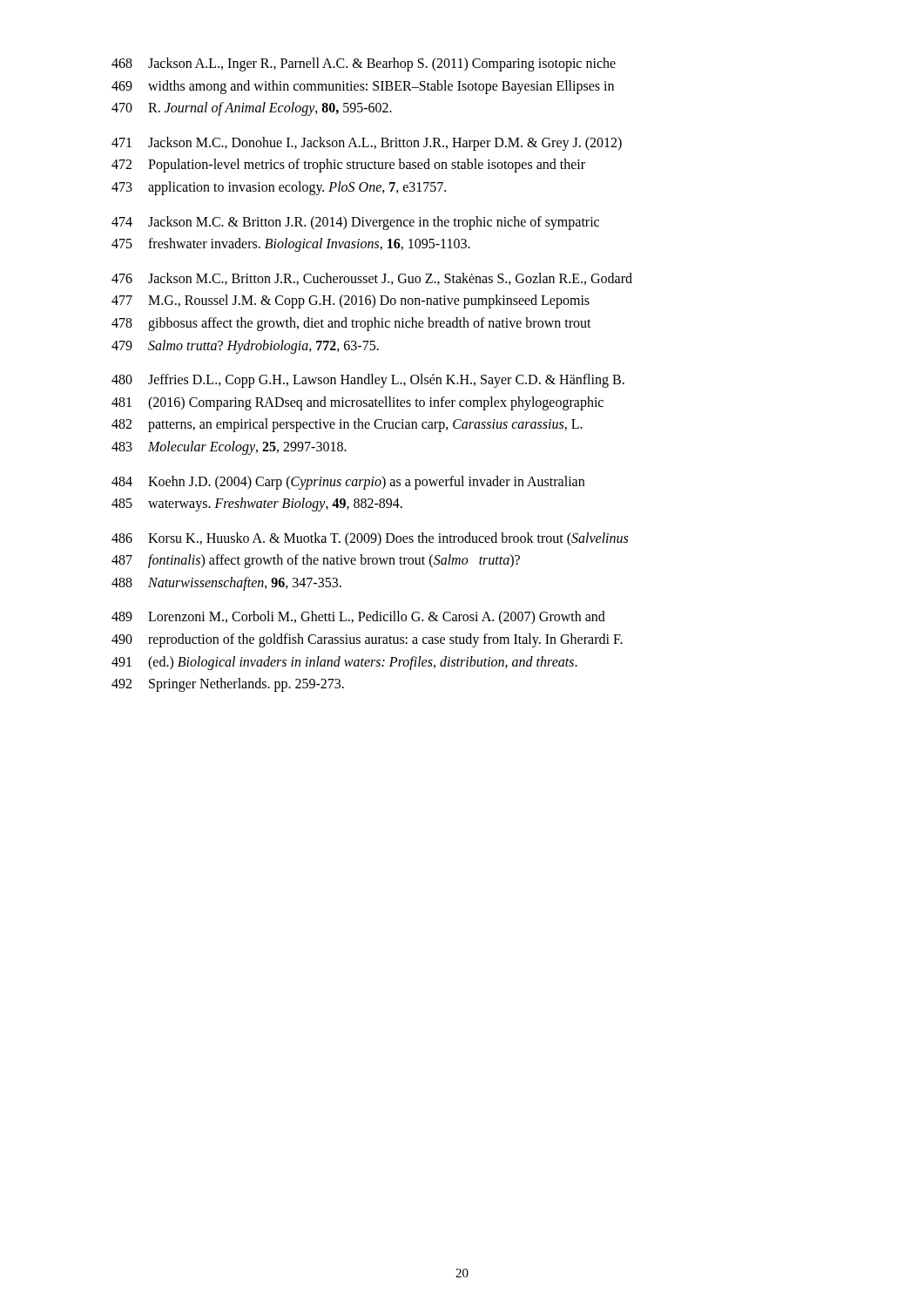Point to the text block starting "474 Jackson M.C. &"

pyautogui.click(x=466, y=222)
